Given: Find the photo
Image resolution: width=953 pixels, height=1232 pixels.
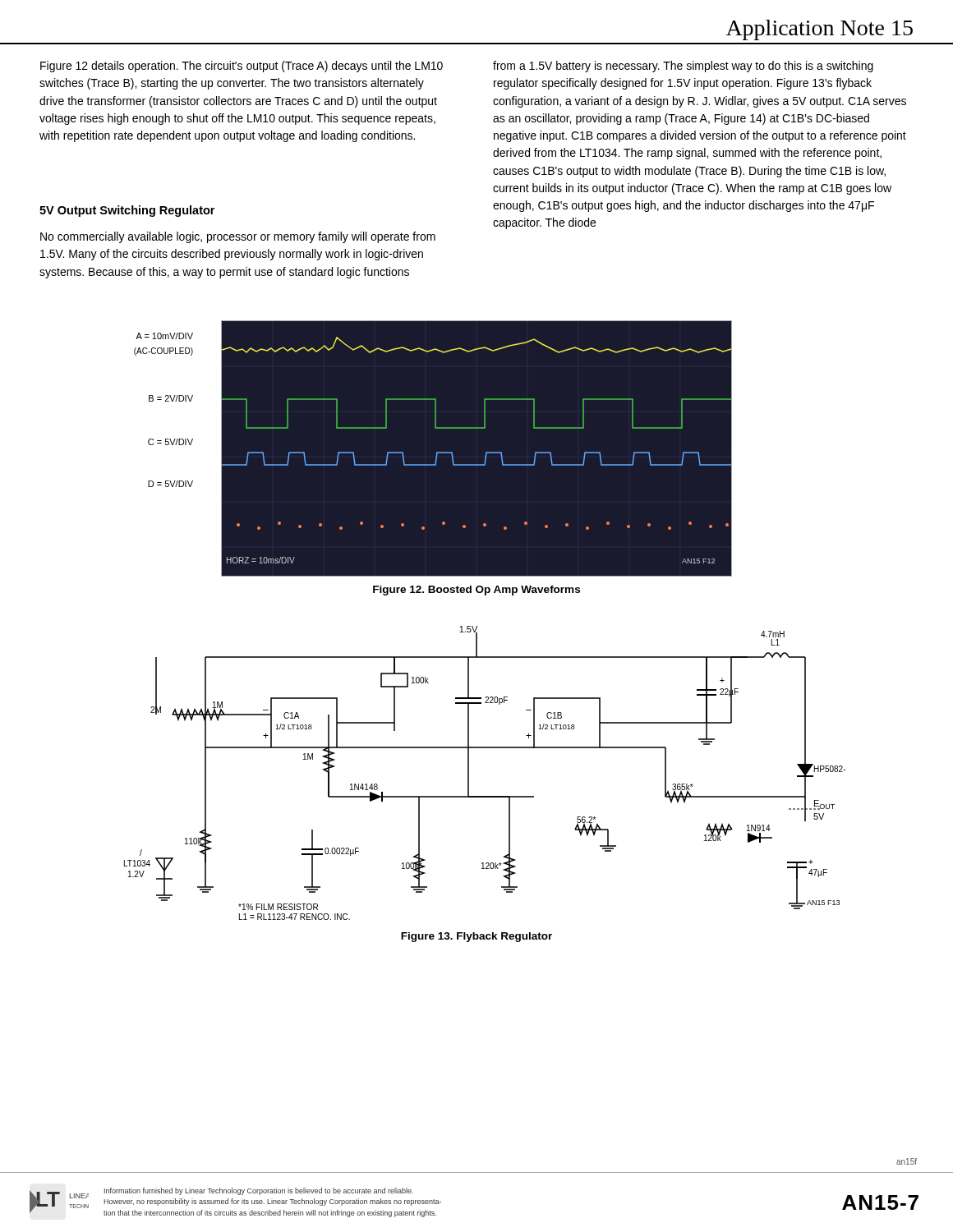Looking at the screenshot, I should tap(476, 450).
